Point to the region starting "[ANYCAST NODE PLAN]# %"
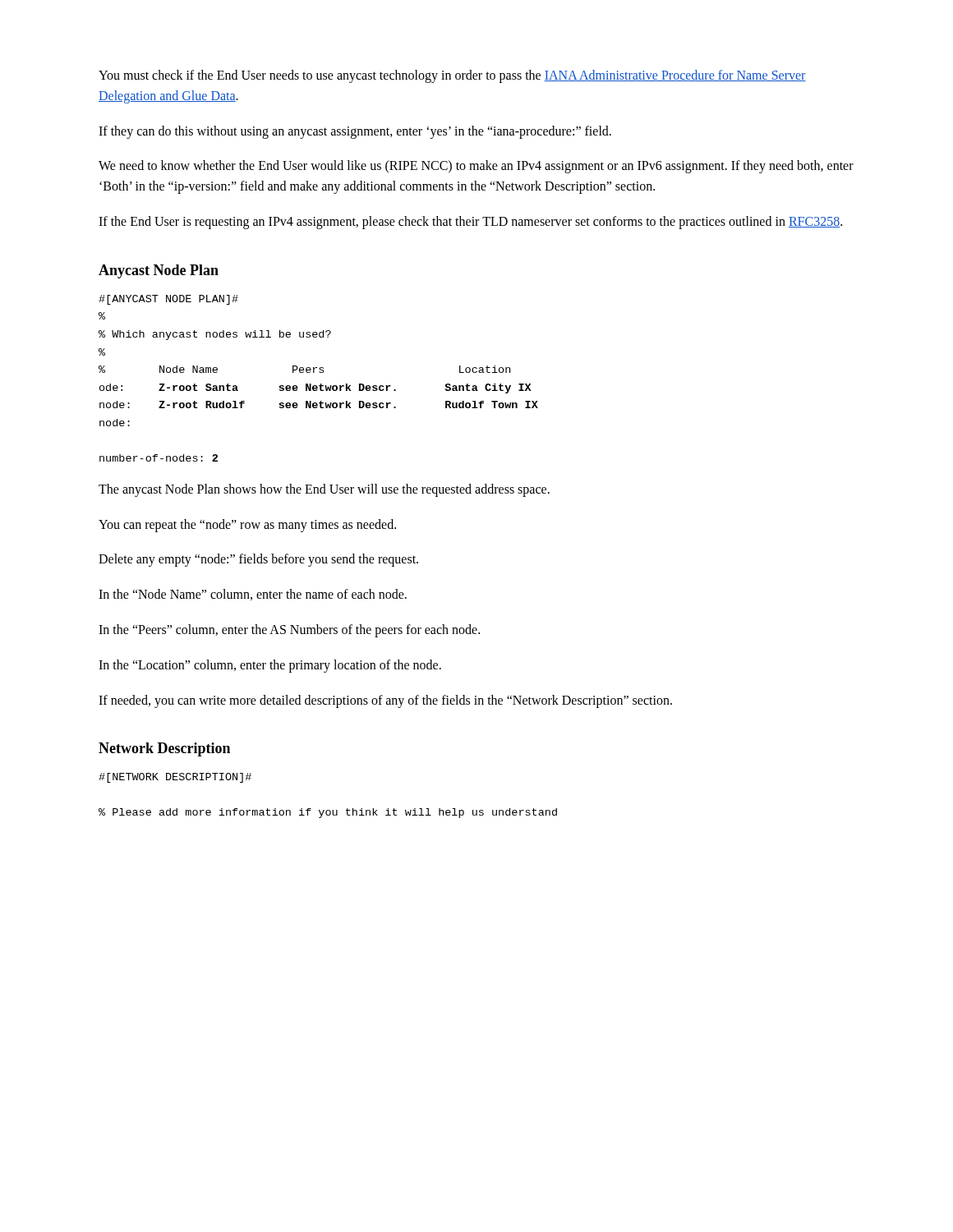 point(318,379)
